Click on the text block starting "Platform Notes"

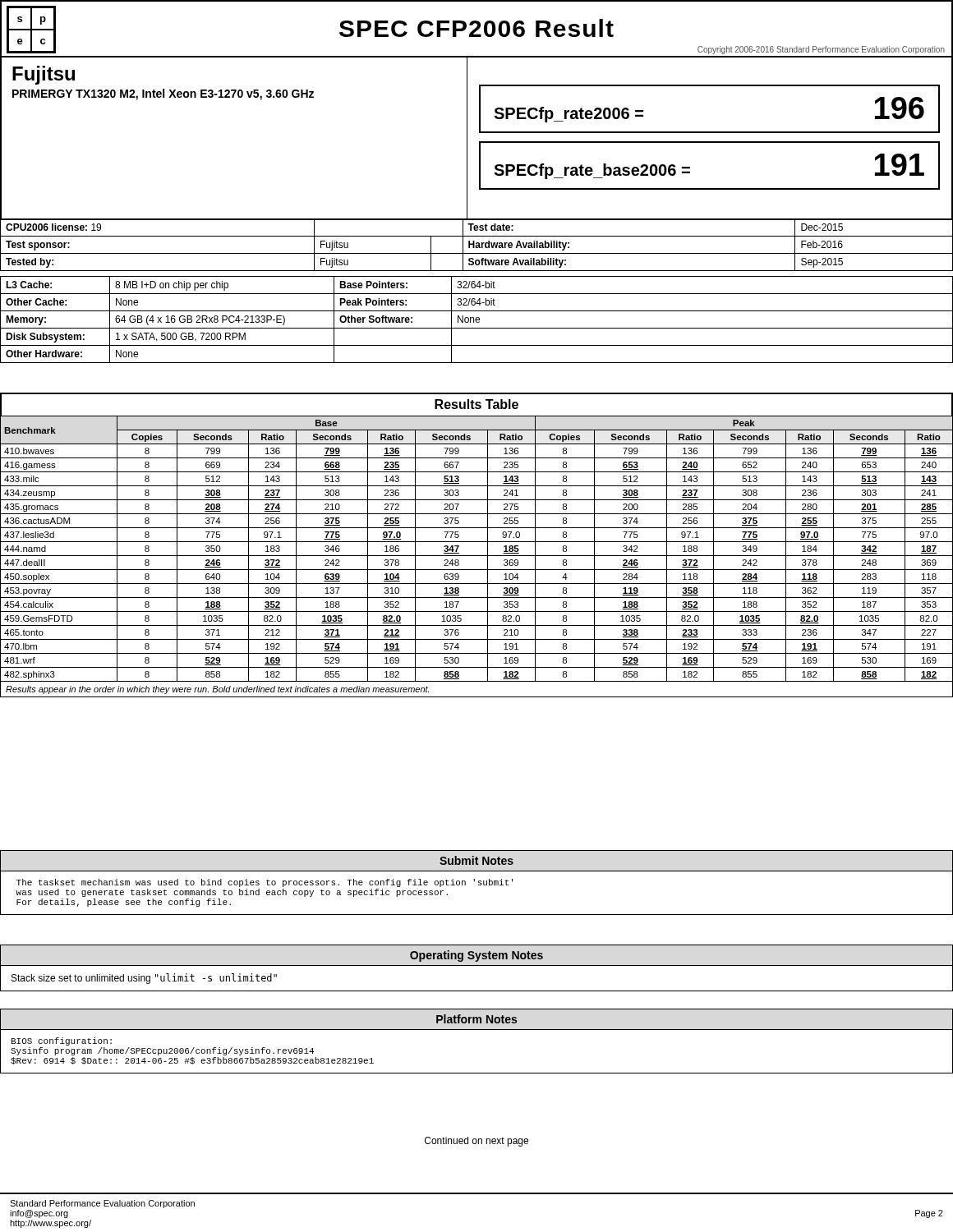click(476, 1019)
